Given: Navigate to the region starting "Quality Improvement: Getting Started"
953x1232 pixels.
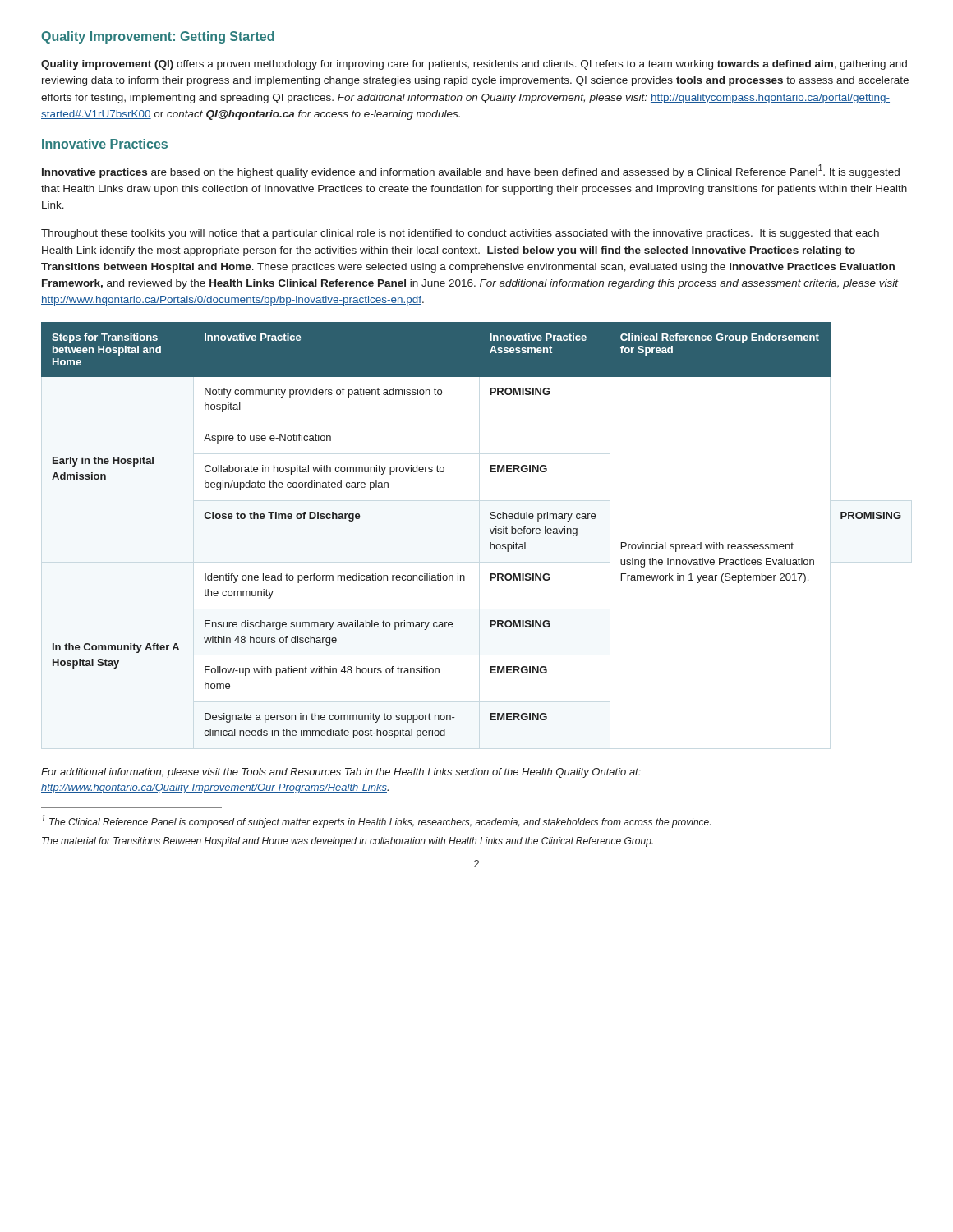Looking at the screenshot, I should (x=158, y=37).
